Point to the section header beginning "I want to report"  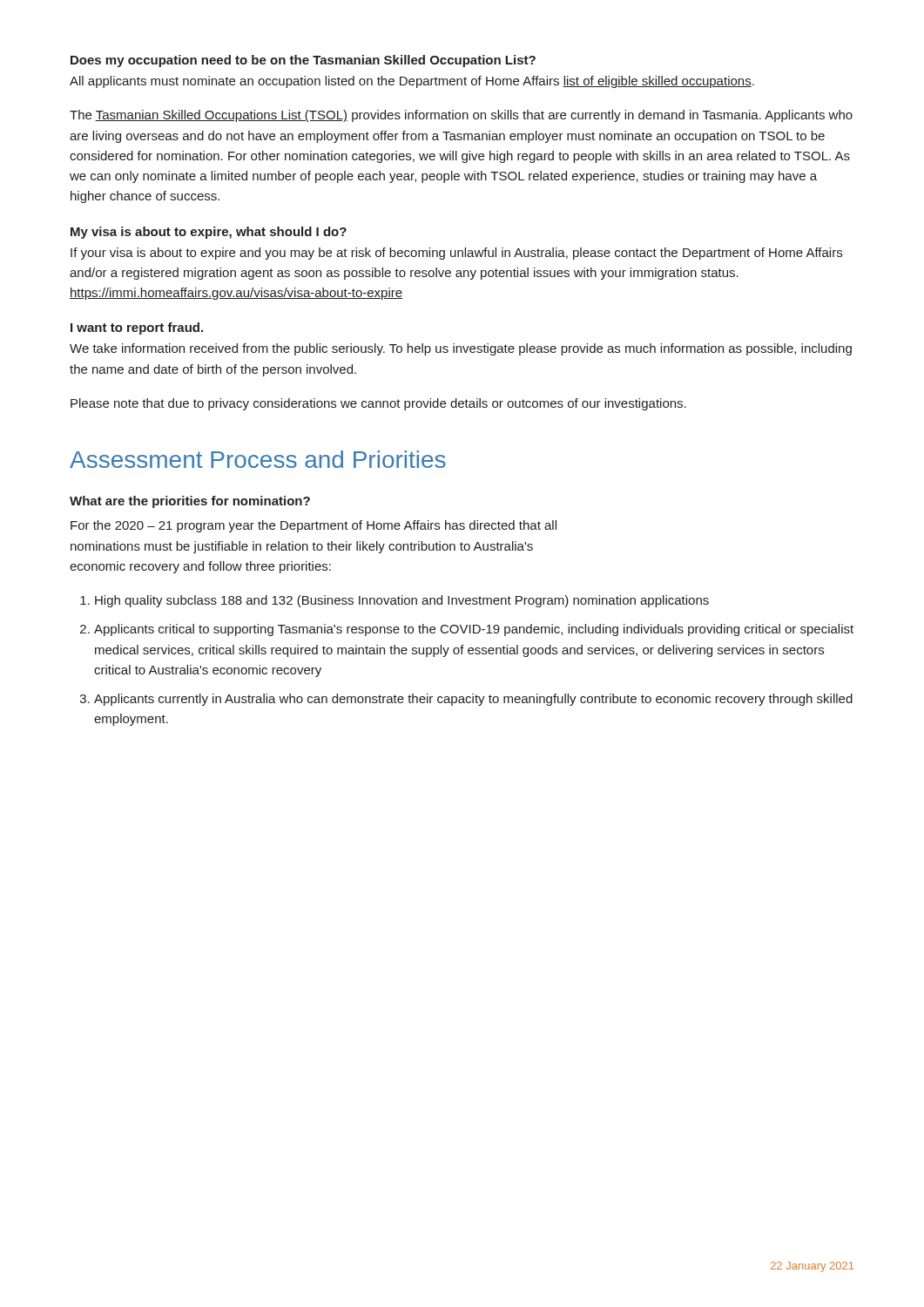click(x=137, y=328)
